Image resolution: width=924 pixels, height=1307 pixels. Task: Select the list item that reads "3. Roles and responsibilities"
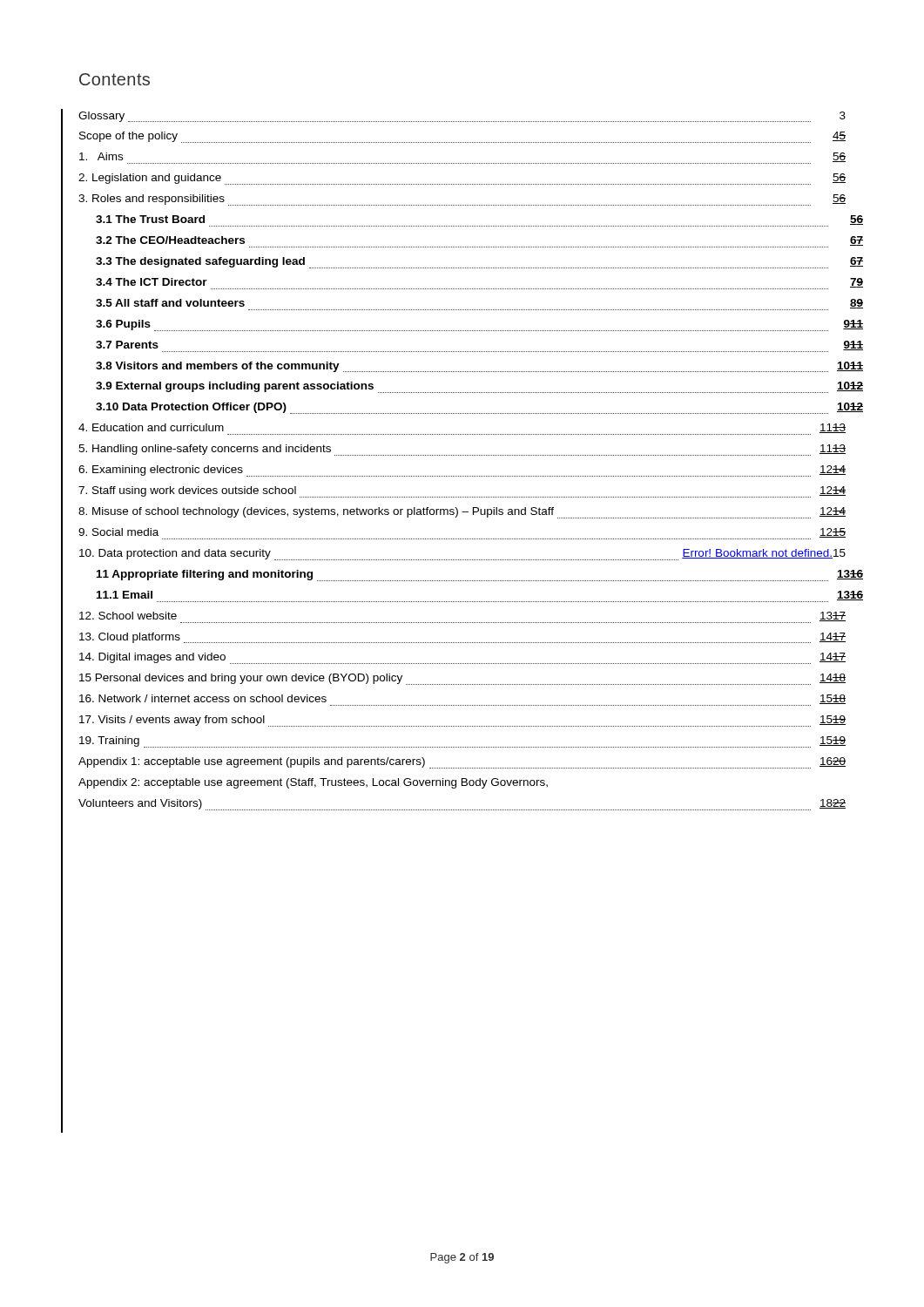(462, 199)
